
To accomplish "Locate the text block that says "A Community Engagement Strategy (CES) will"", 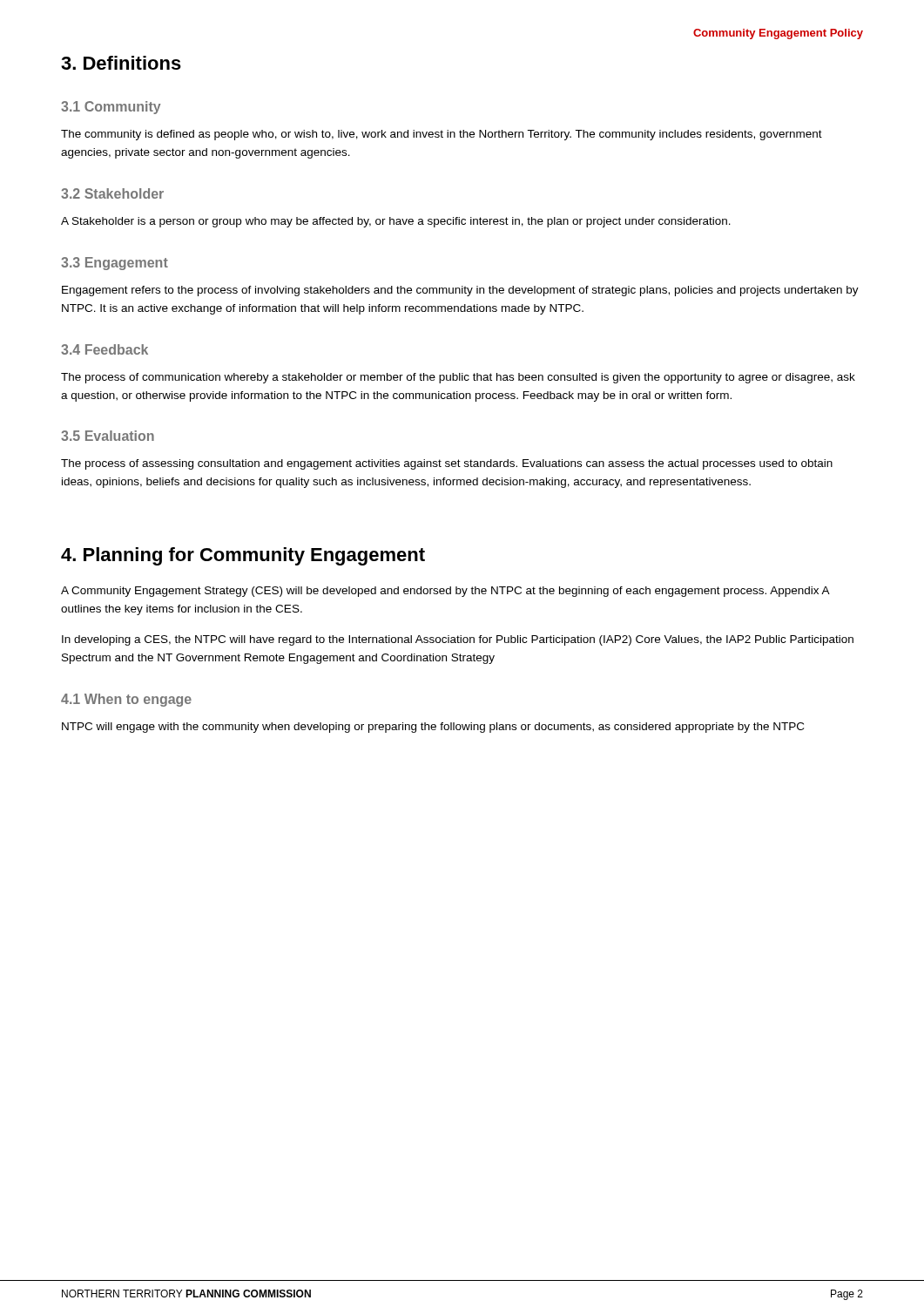I will tap(445, 600).
